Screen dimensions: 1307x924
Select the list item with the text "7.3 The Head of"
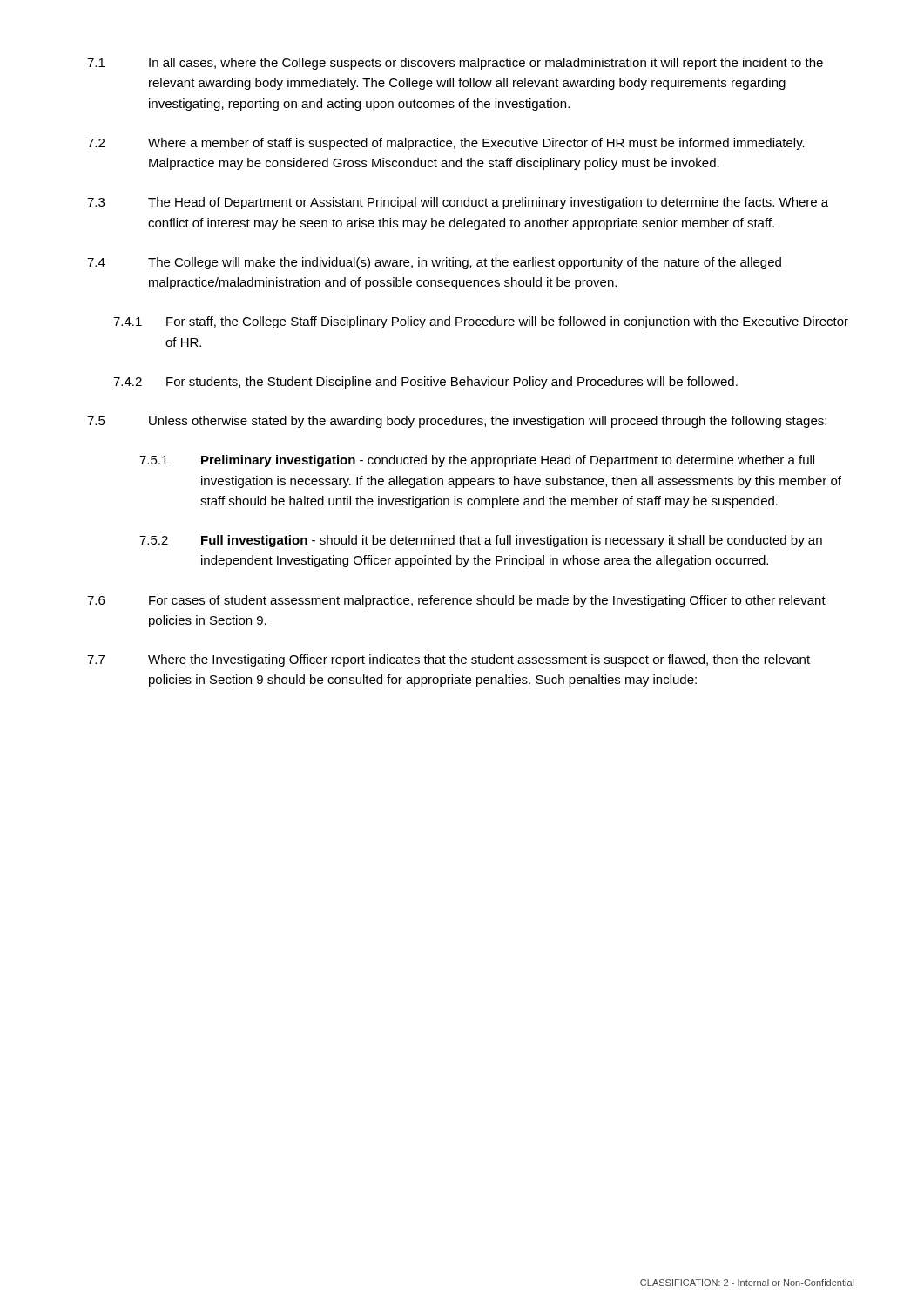click(471, 212)
